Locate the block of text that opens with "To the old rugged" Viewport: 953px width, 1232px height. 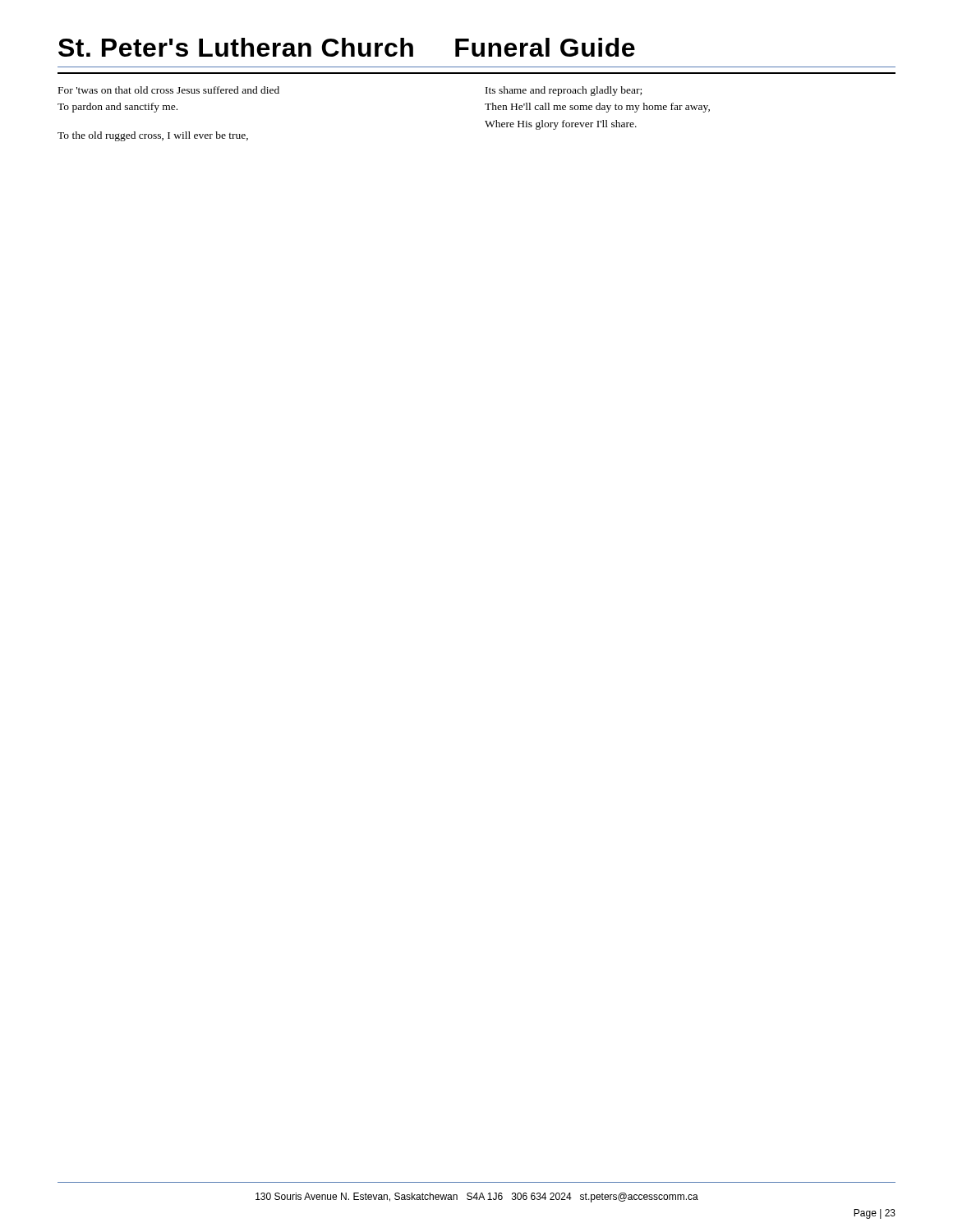[153, 135]
